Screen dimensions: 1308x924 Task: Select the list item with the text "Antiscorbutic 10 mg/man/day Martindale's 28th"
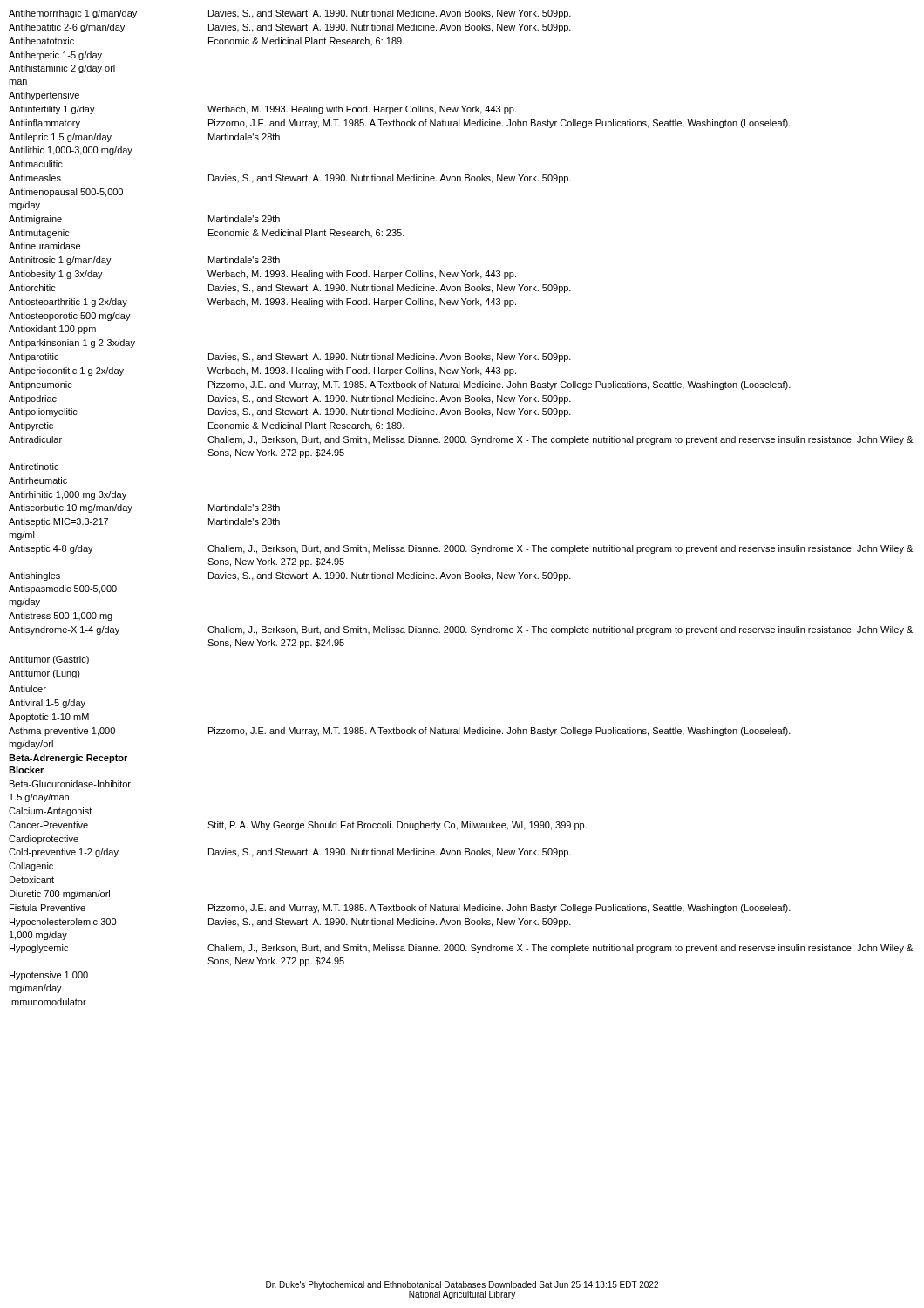pyautogui.click(x=72, y=508)
